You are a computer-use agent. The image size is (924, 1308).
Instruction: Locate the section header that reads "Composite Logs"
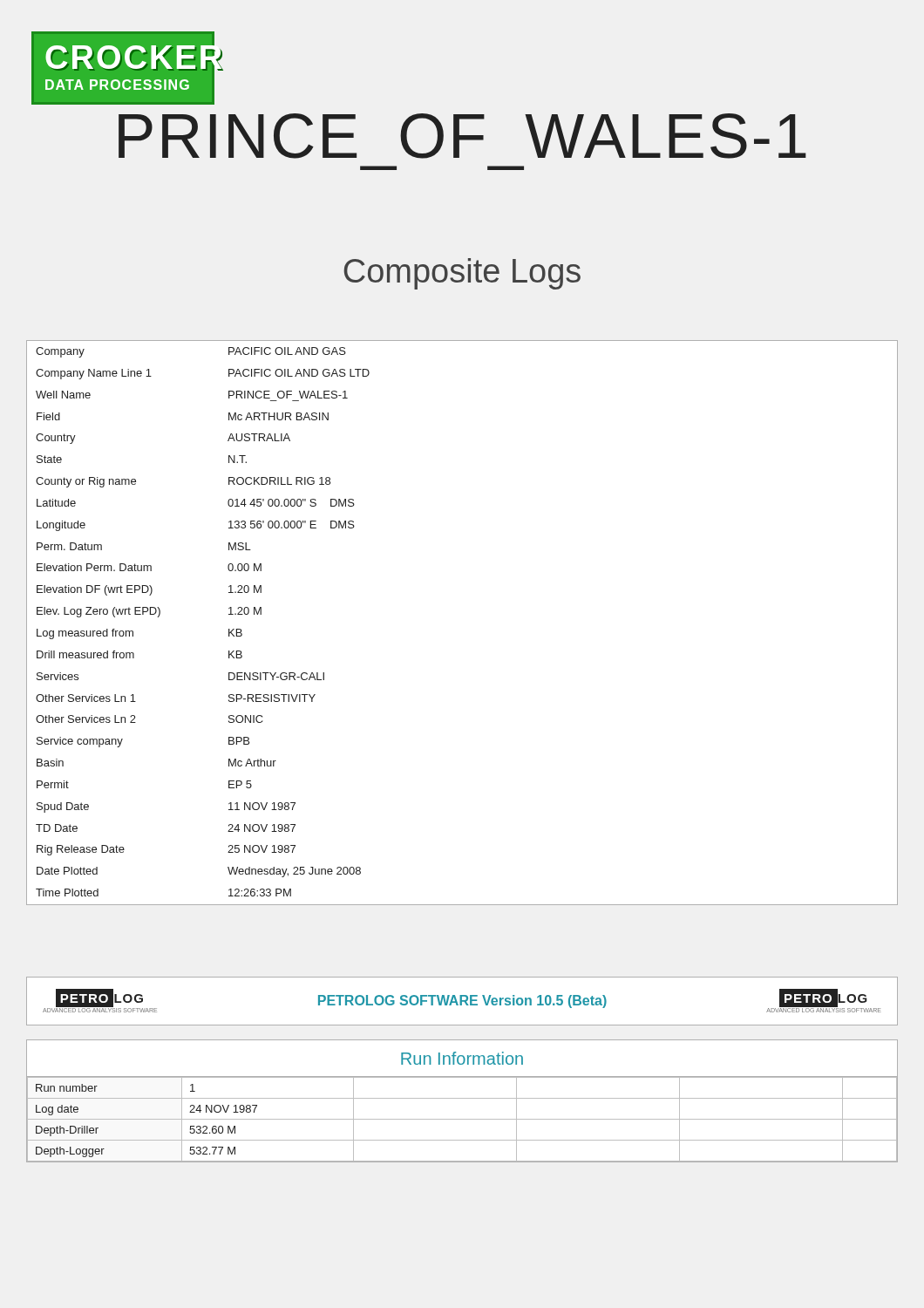[462, 271]
